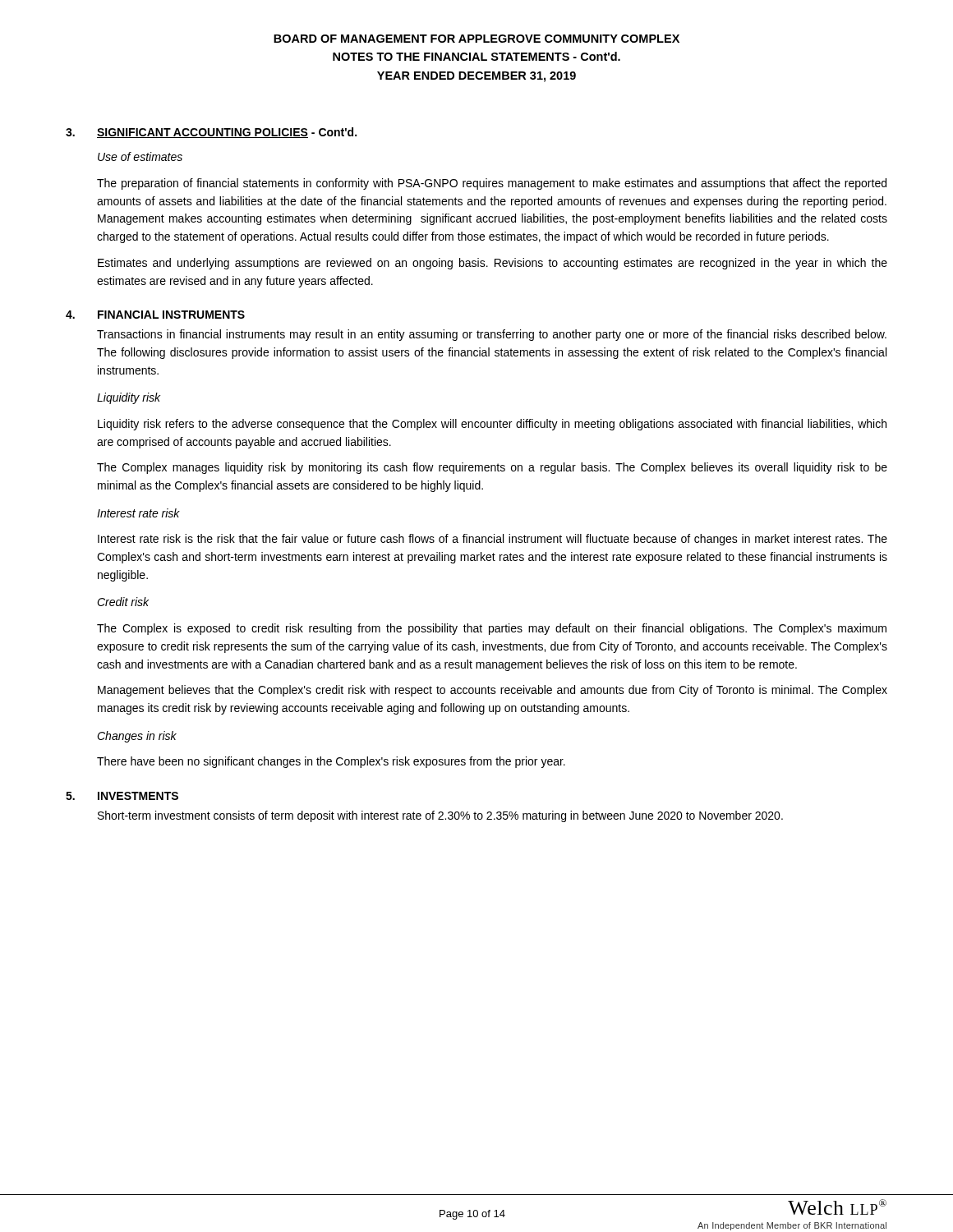Locate the block of text that opens with "Short-term investment consists of term deposit"
The image size is (953, 1232).
(x=440, y=816)
